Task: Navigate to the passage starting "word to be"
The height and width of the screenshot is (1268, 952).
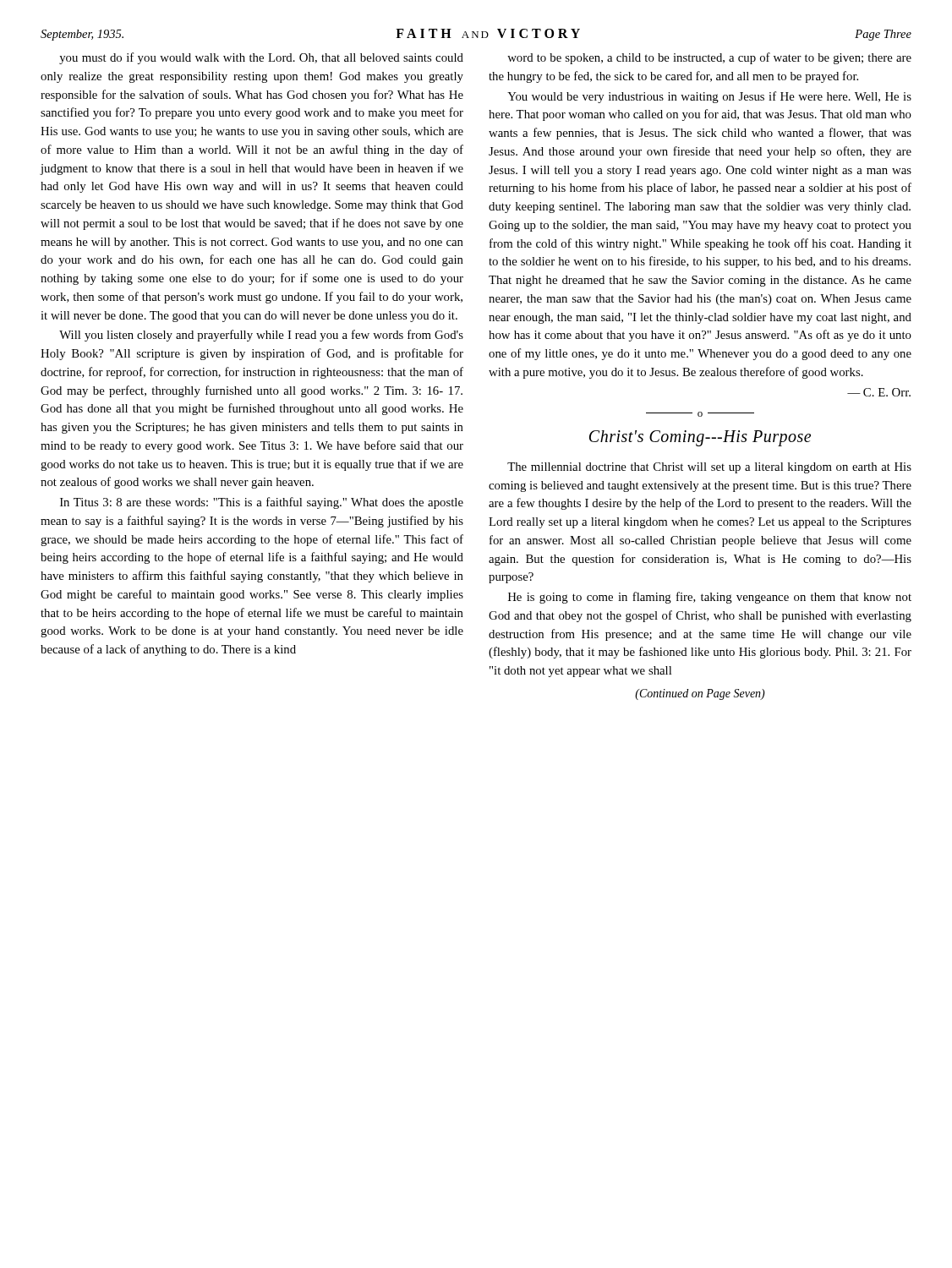Action: pyautogui.click(x=700, y=225)
